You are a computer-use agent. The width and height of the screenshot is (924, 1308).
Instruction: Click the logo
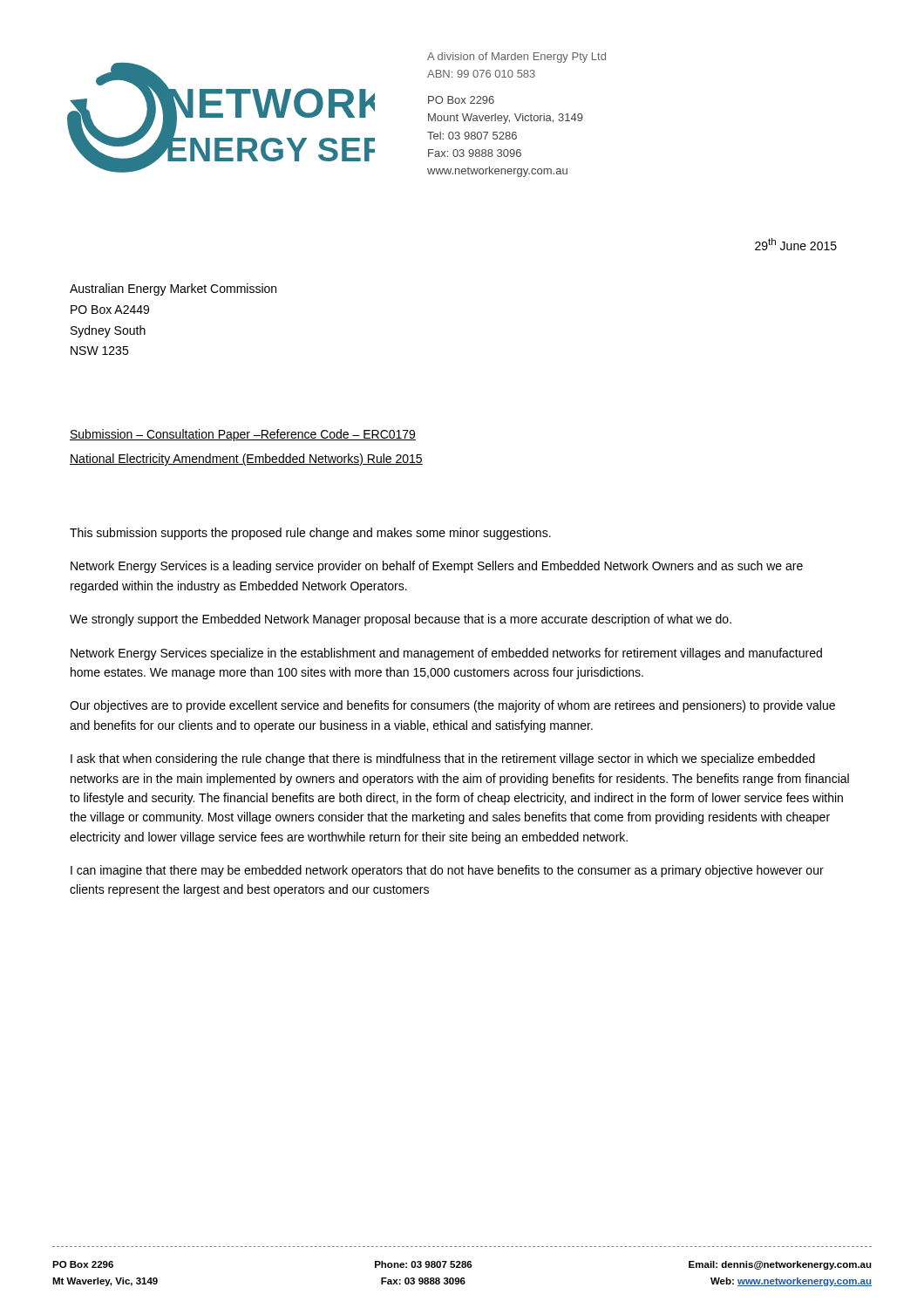(214, 116)
